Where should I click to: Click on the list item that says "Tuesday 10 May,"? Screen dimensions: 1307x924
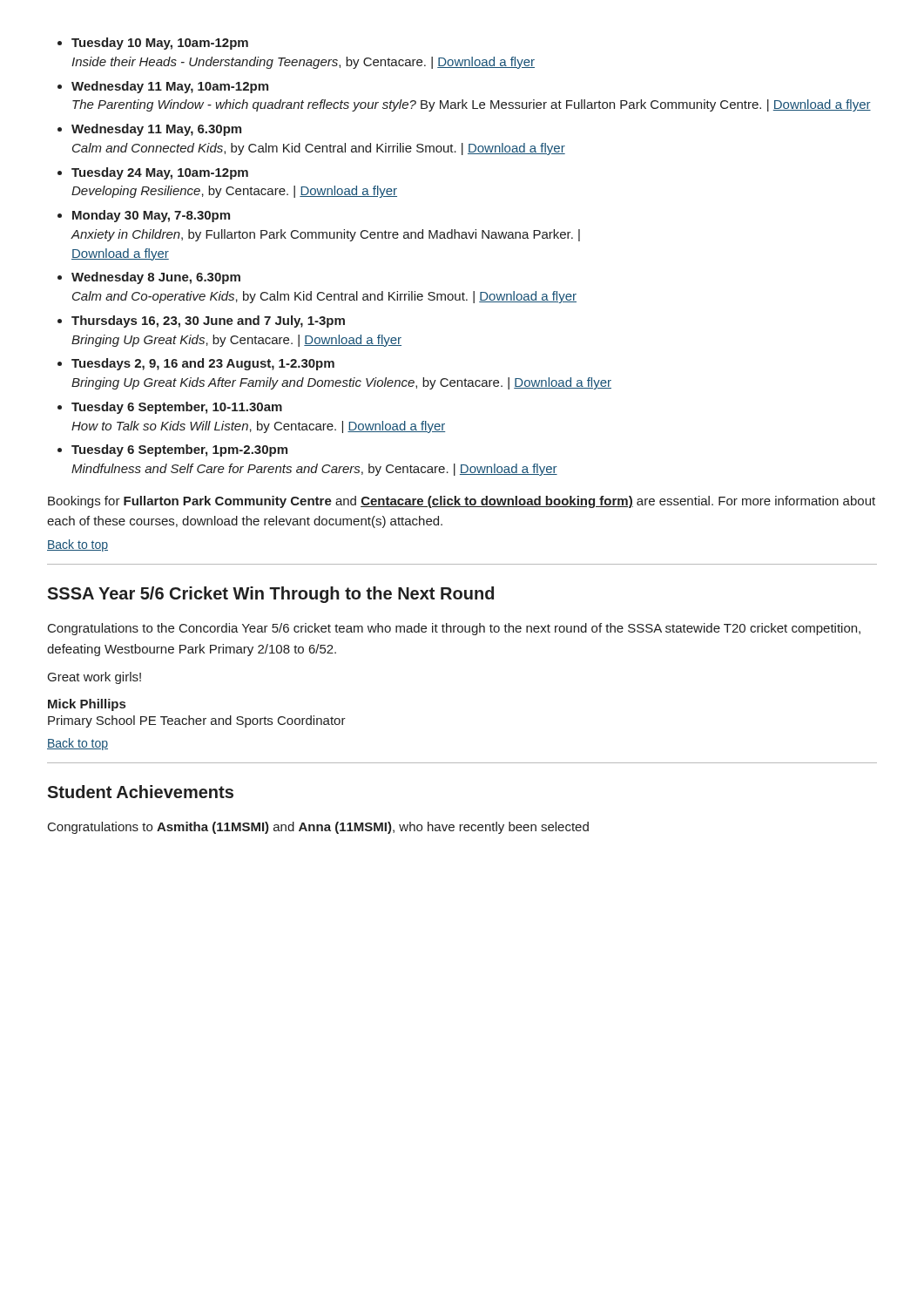pyautogui.click(x=303, y=52)
